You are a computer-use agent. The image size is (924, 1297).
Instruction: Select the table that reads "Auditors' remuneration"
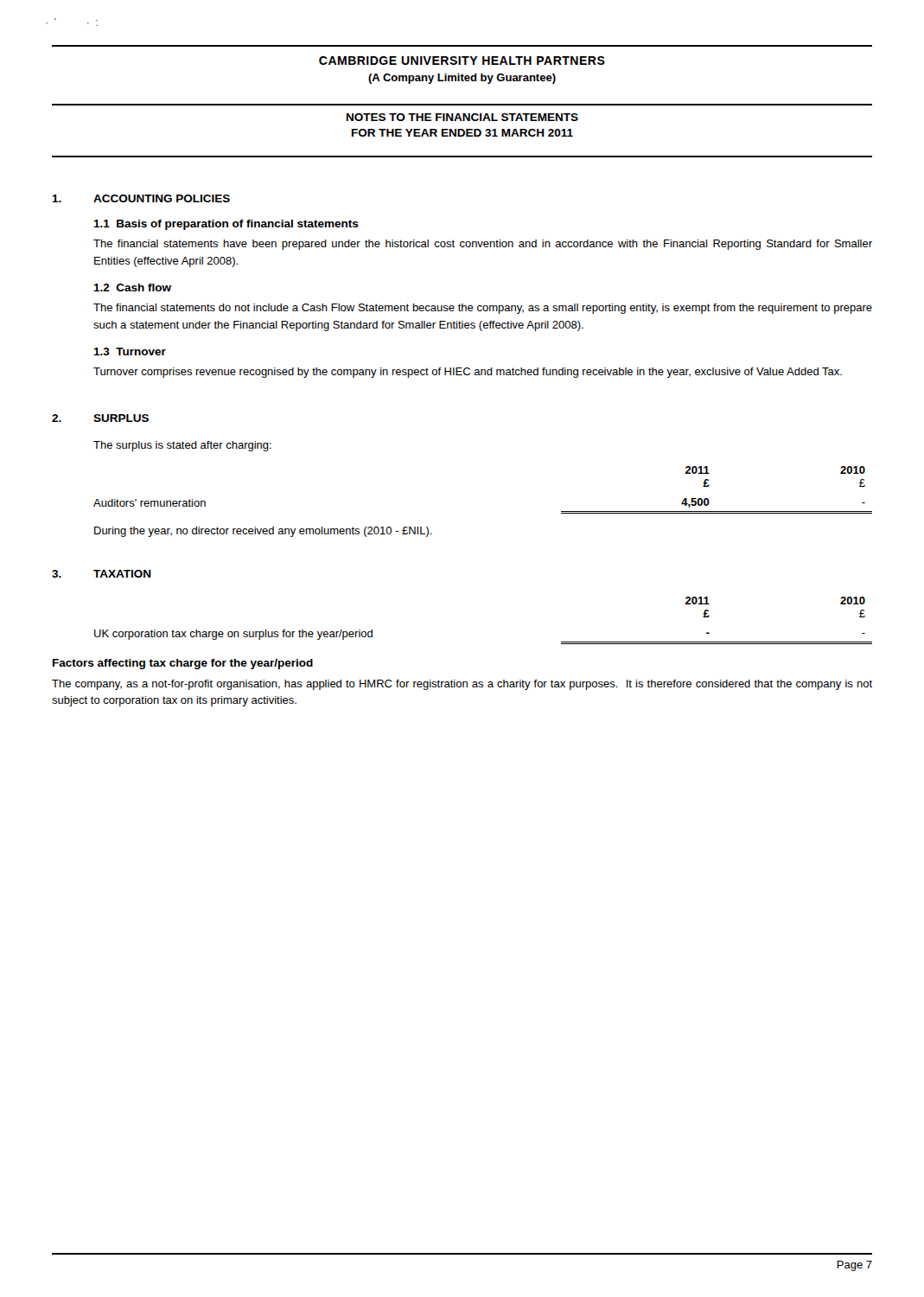pos(483,488)
